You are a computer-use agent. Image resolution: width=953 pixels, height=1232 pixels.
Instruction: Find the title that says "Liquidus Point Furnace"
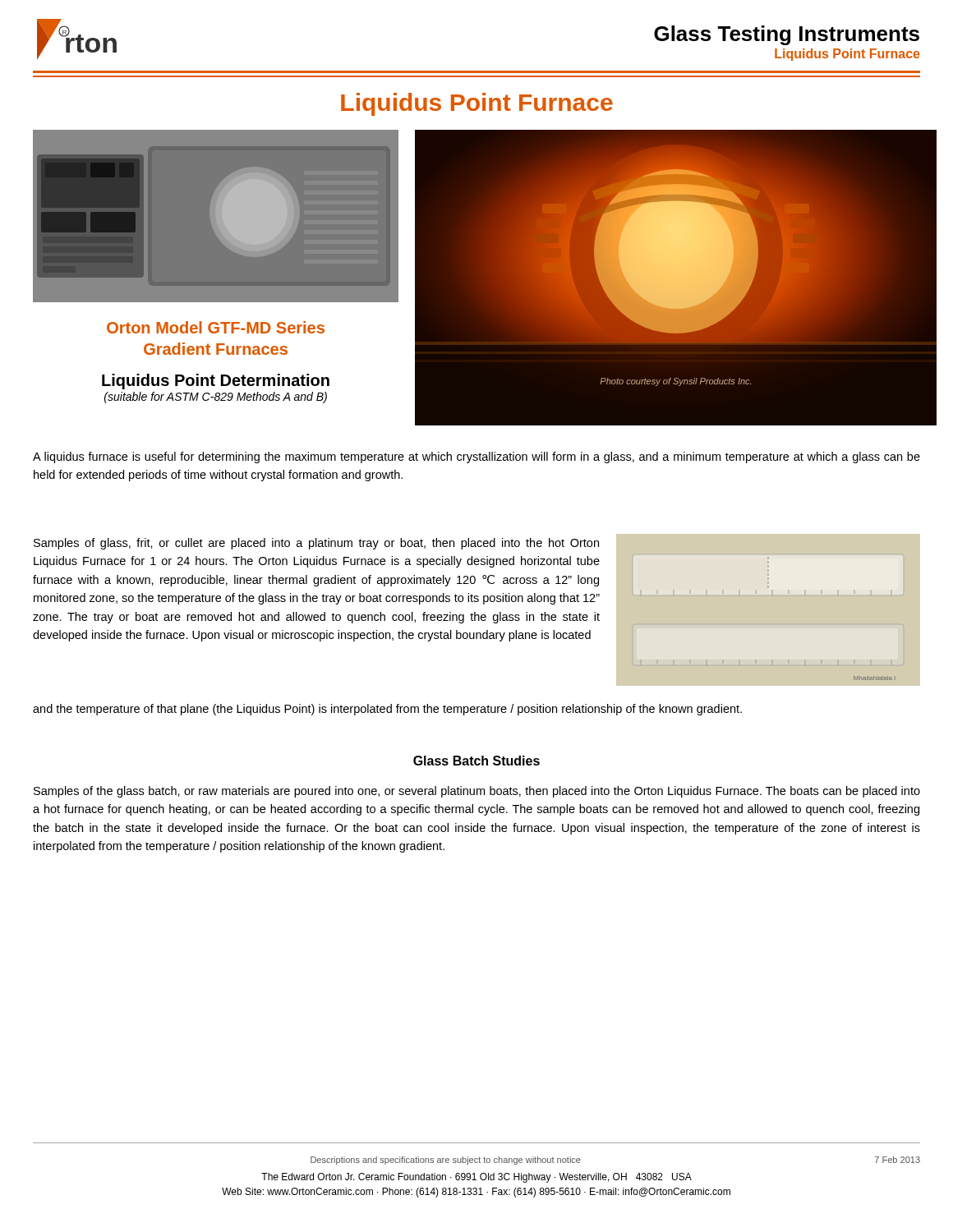coord(476,102)
